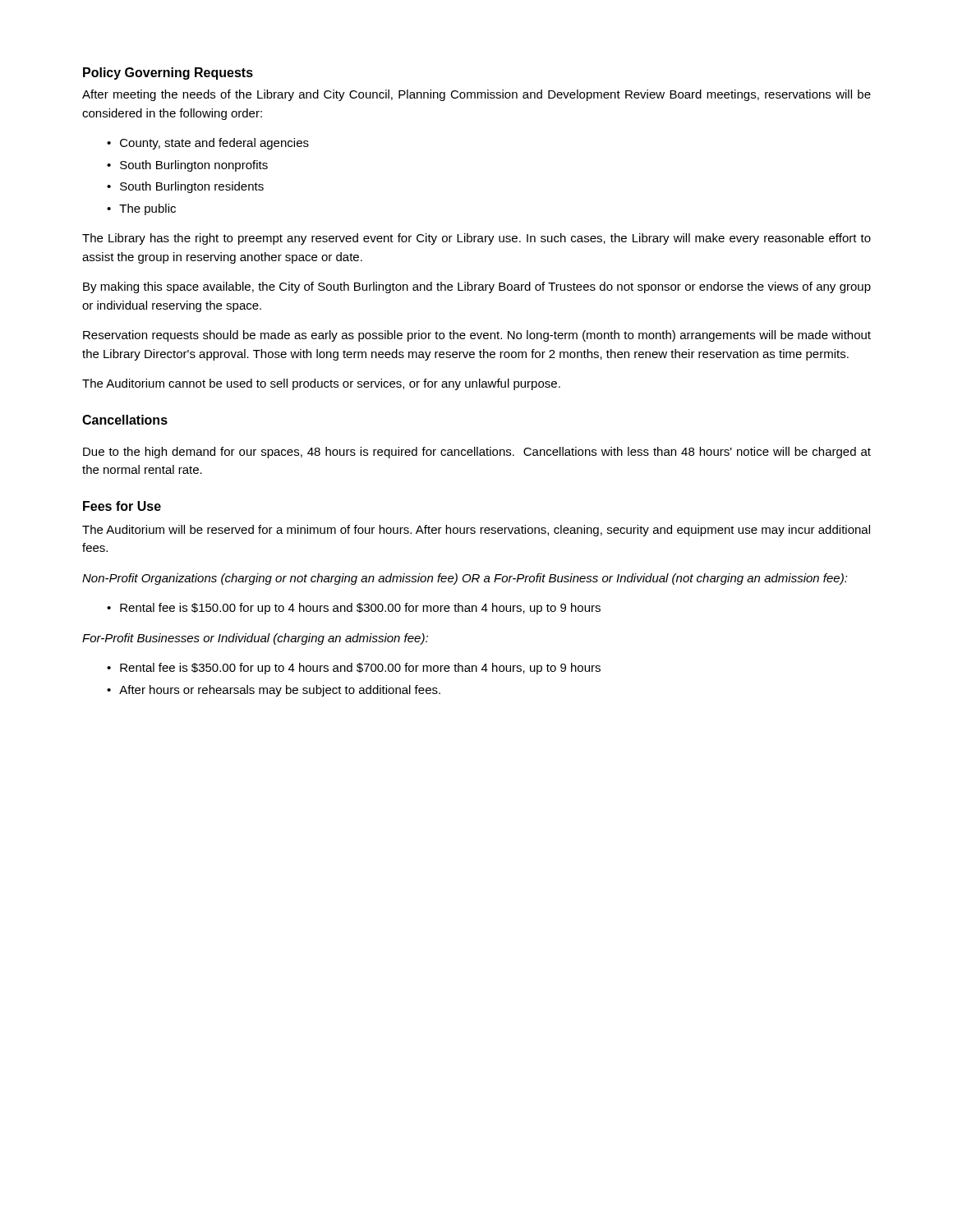Select the block starting "Fees for Use"
This screenshot has height=1232, width=953.
pos(122,506)
